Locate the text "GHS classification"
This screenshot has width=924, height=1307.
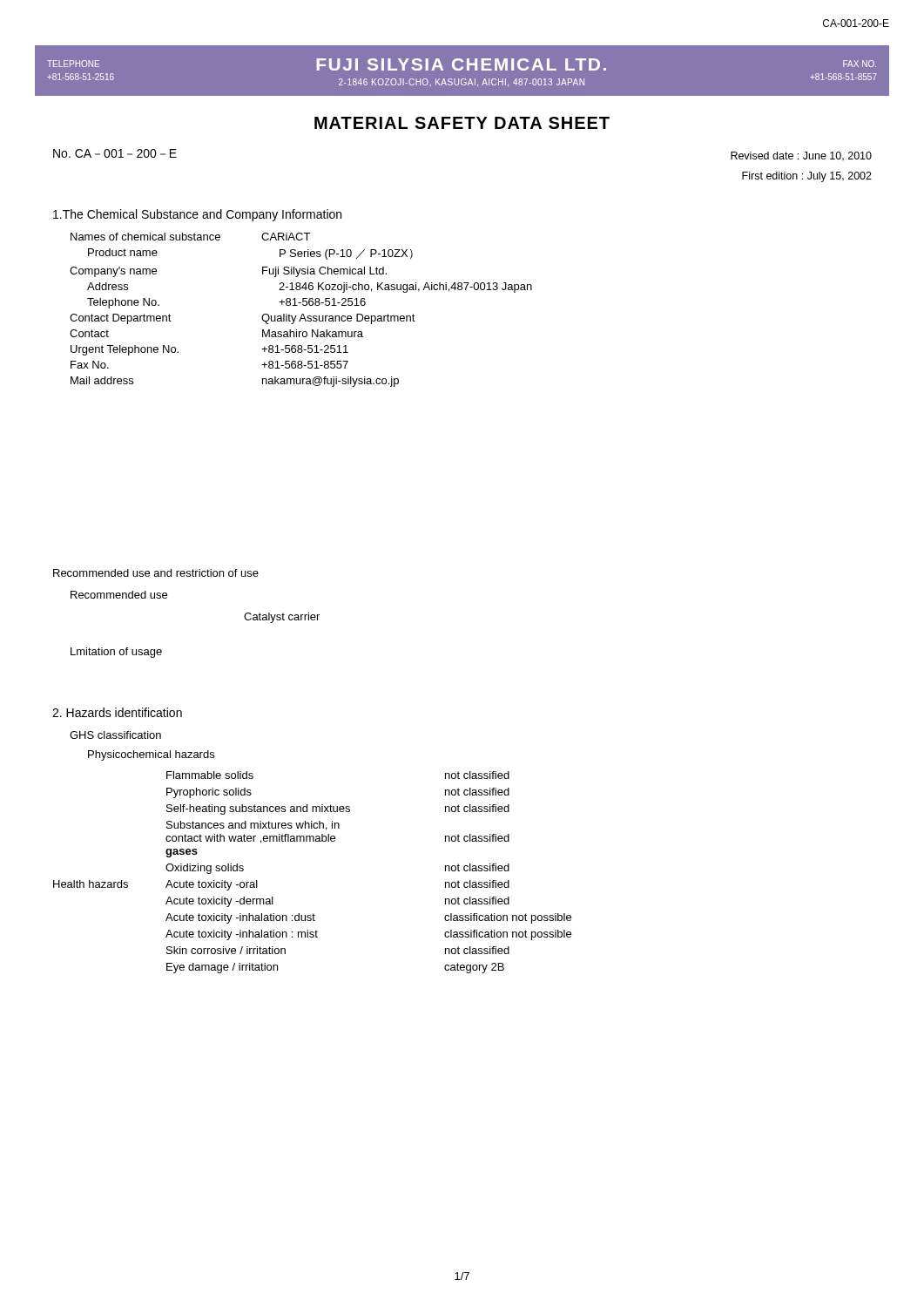116,735
